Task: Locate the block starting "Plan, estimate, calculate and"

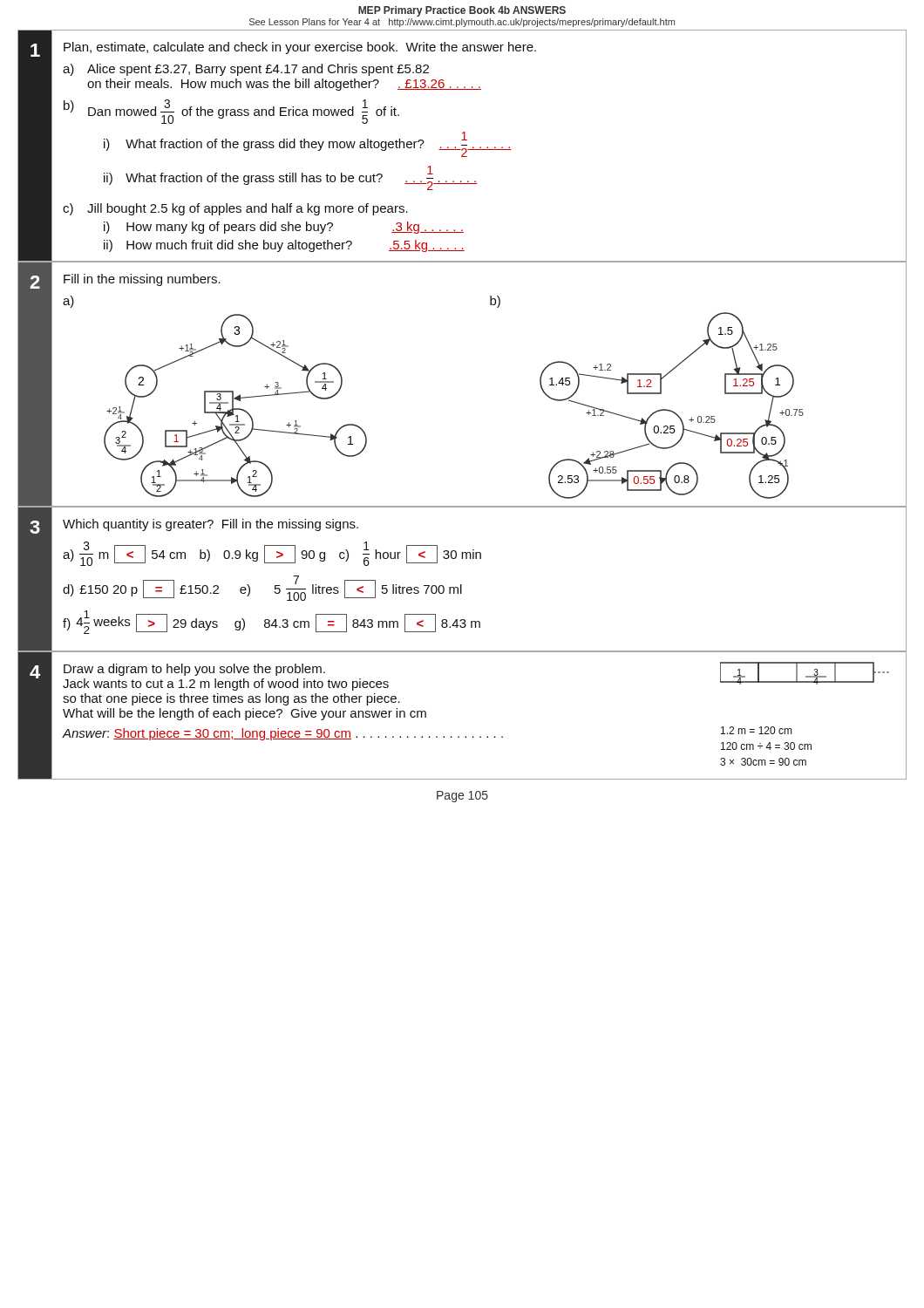Action: click(476, 146)
